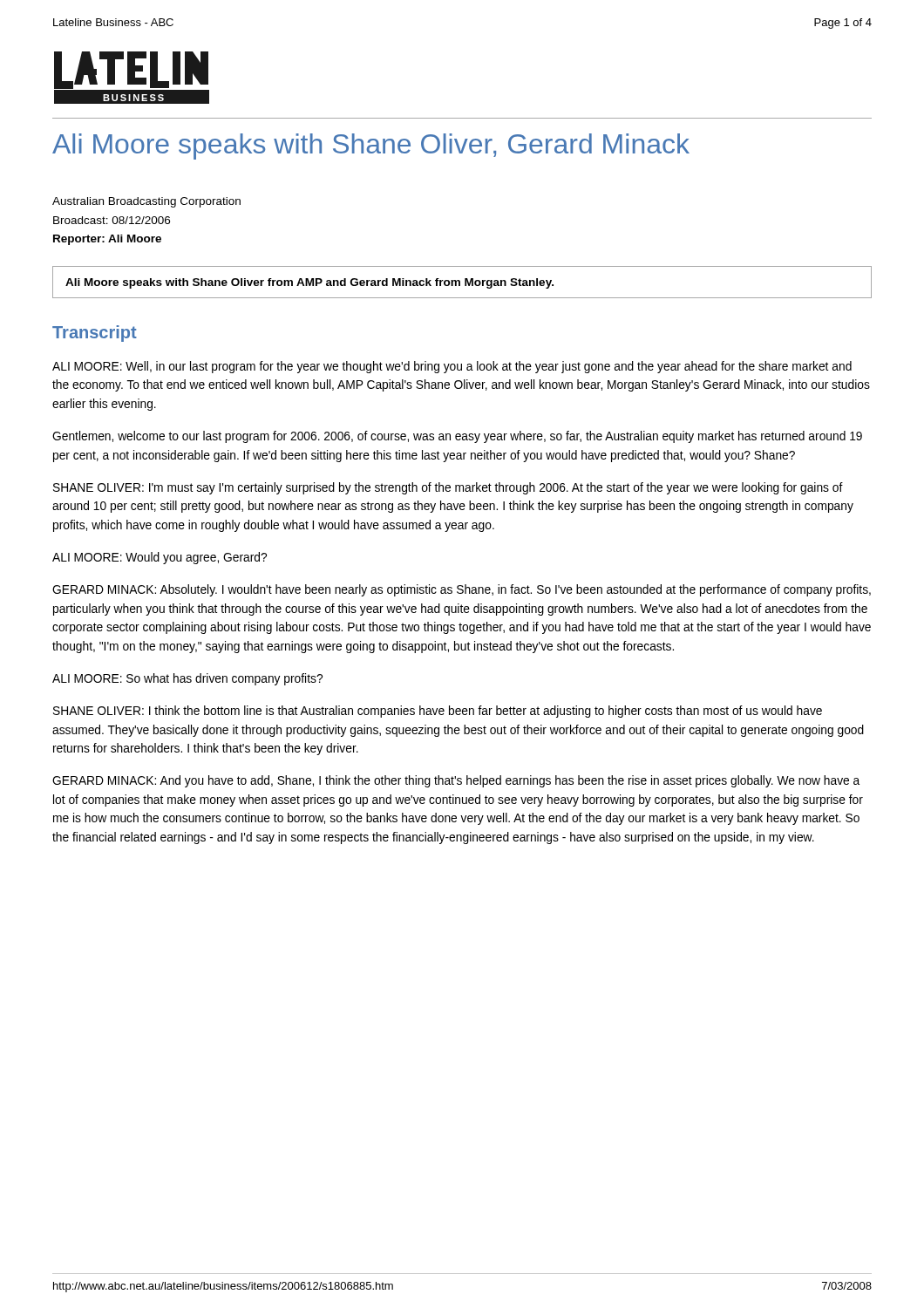Select the region starting "ALI MOORE: Would you agree, Gerard?"
Image resolution: width=924 pixels, height=1308 pixels.
pos(160,558)
